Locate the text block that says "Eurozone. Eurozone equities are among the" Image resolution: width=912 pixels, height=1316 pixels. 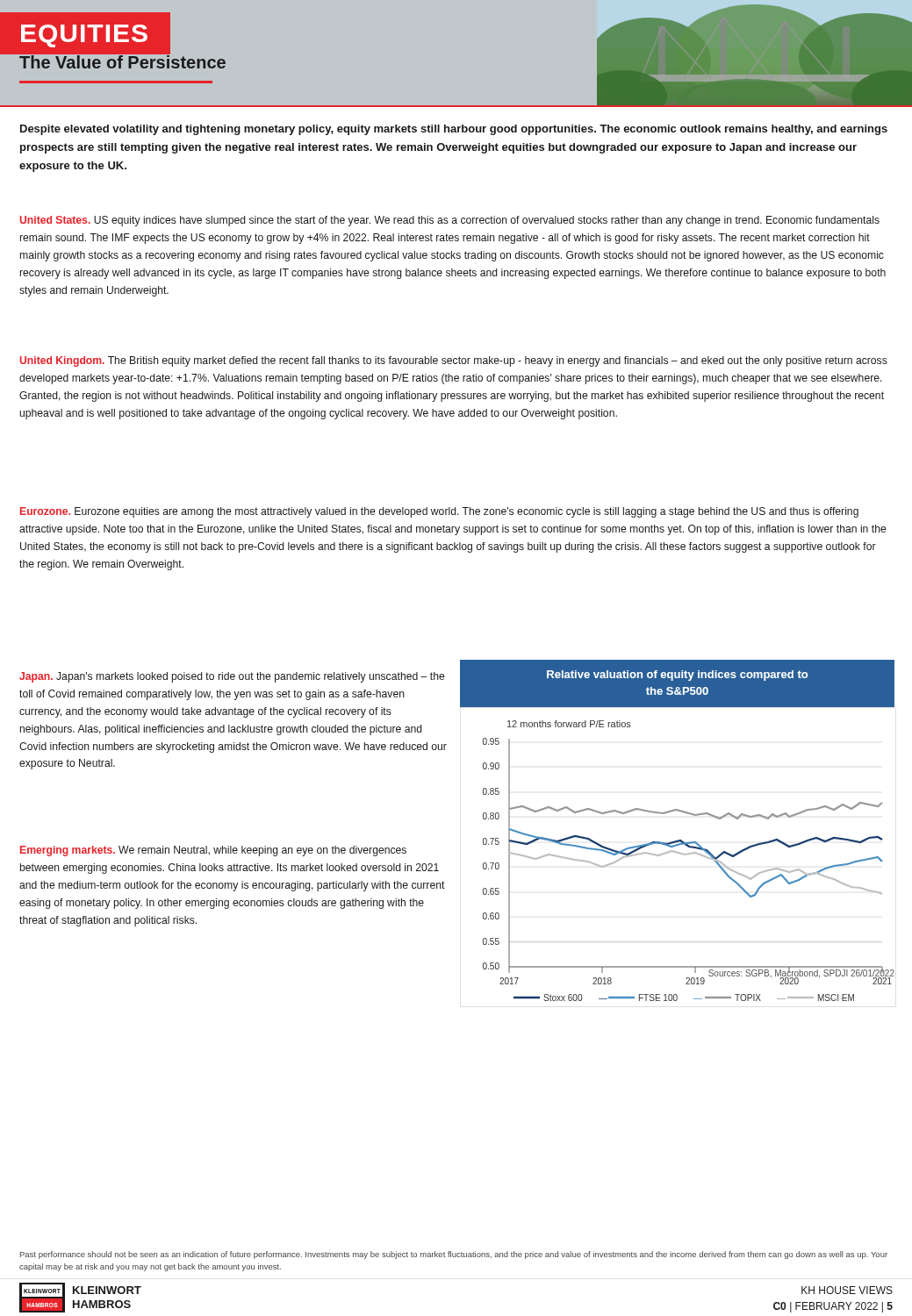click(453, 538)
